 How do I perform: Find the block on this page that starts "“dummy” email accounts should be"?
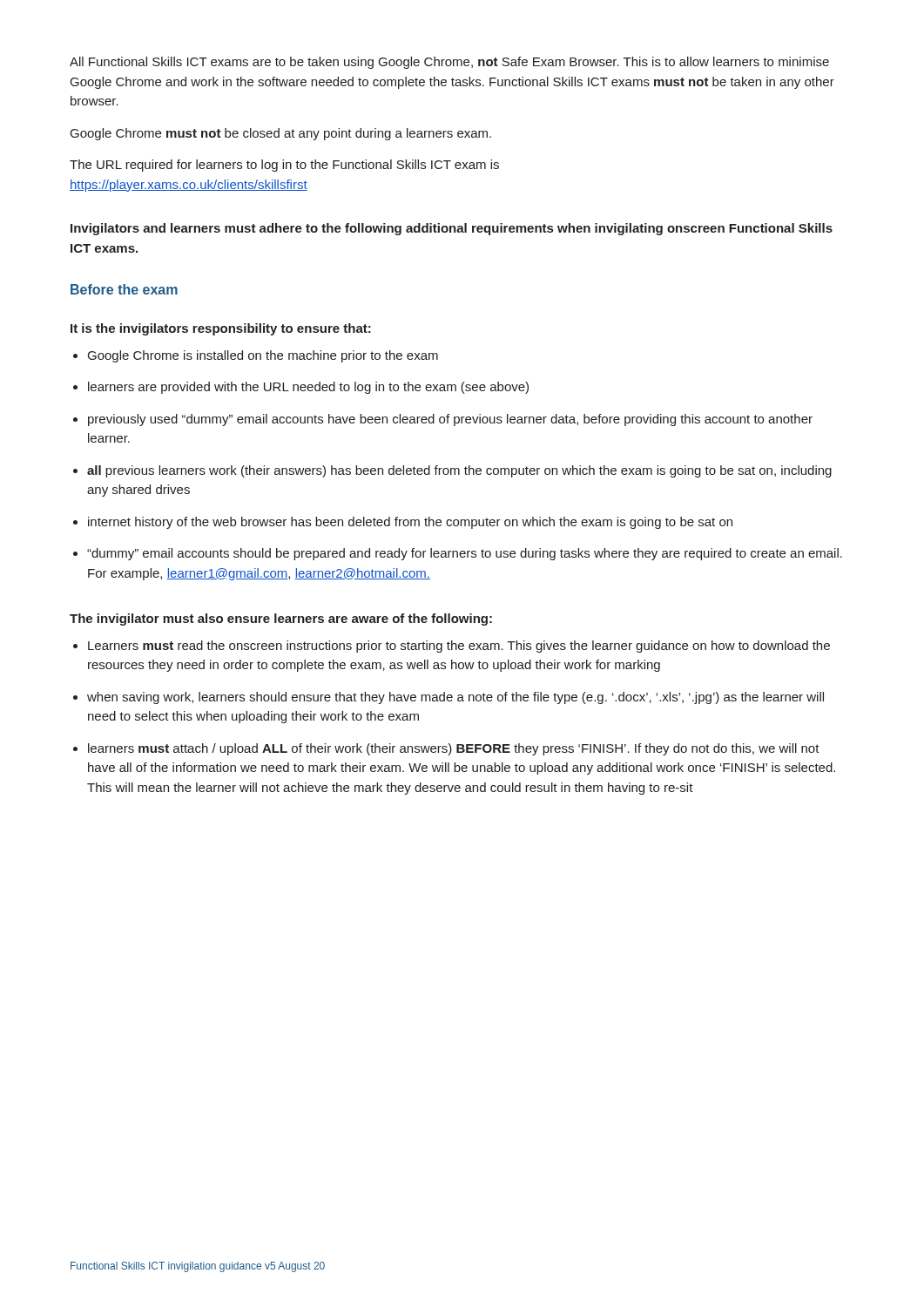click(466, 563)
